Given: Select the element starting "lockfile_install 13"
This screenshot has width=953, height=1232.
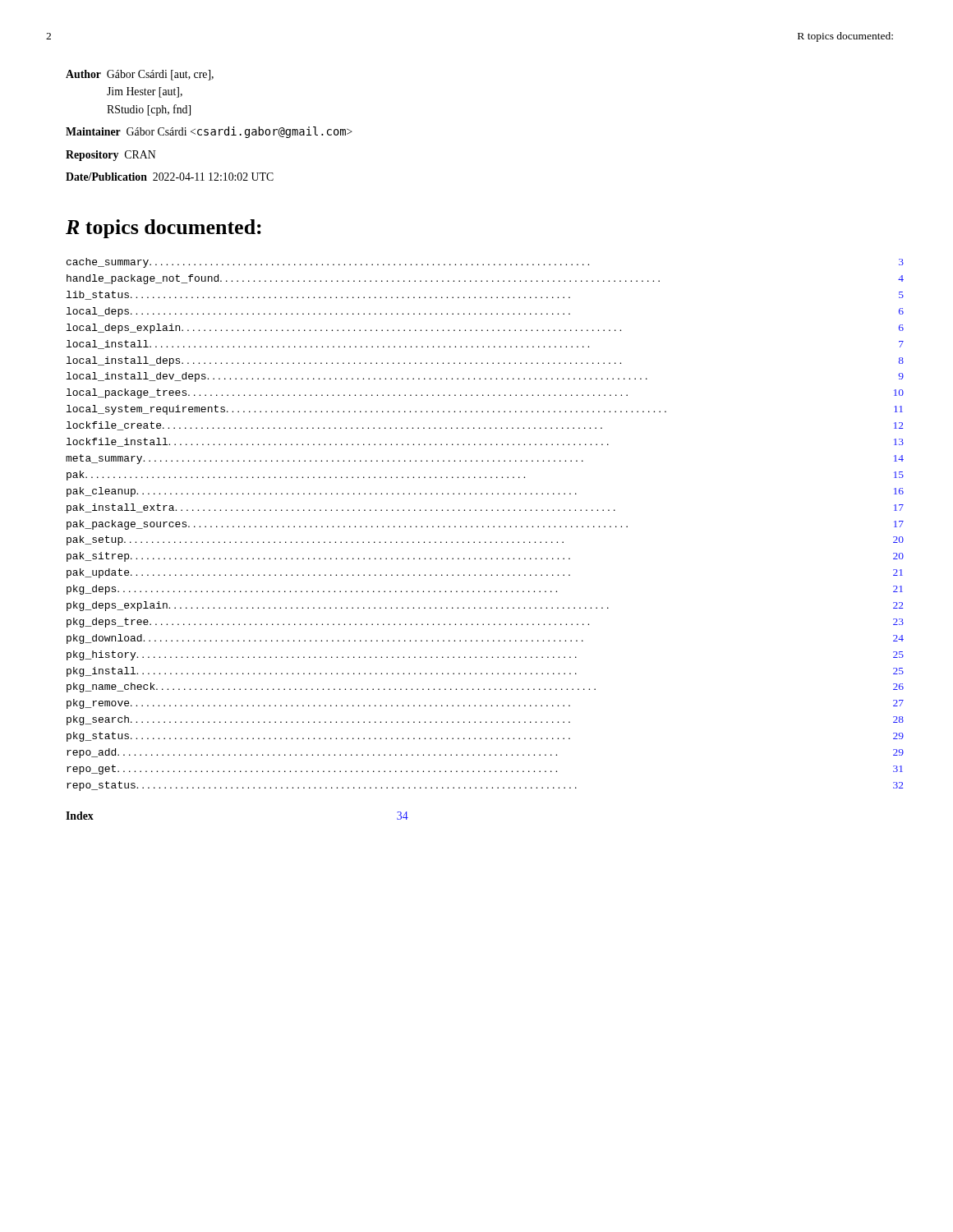Looking at the screenshot, I should pyautogui.click(x=485, y=442).
